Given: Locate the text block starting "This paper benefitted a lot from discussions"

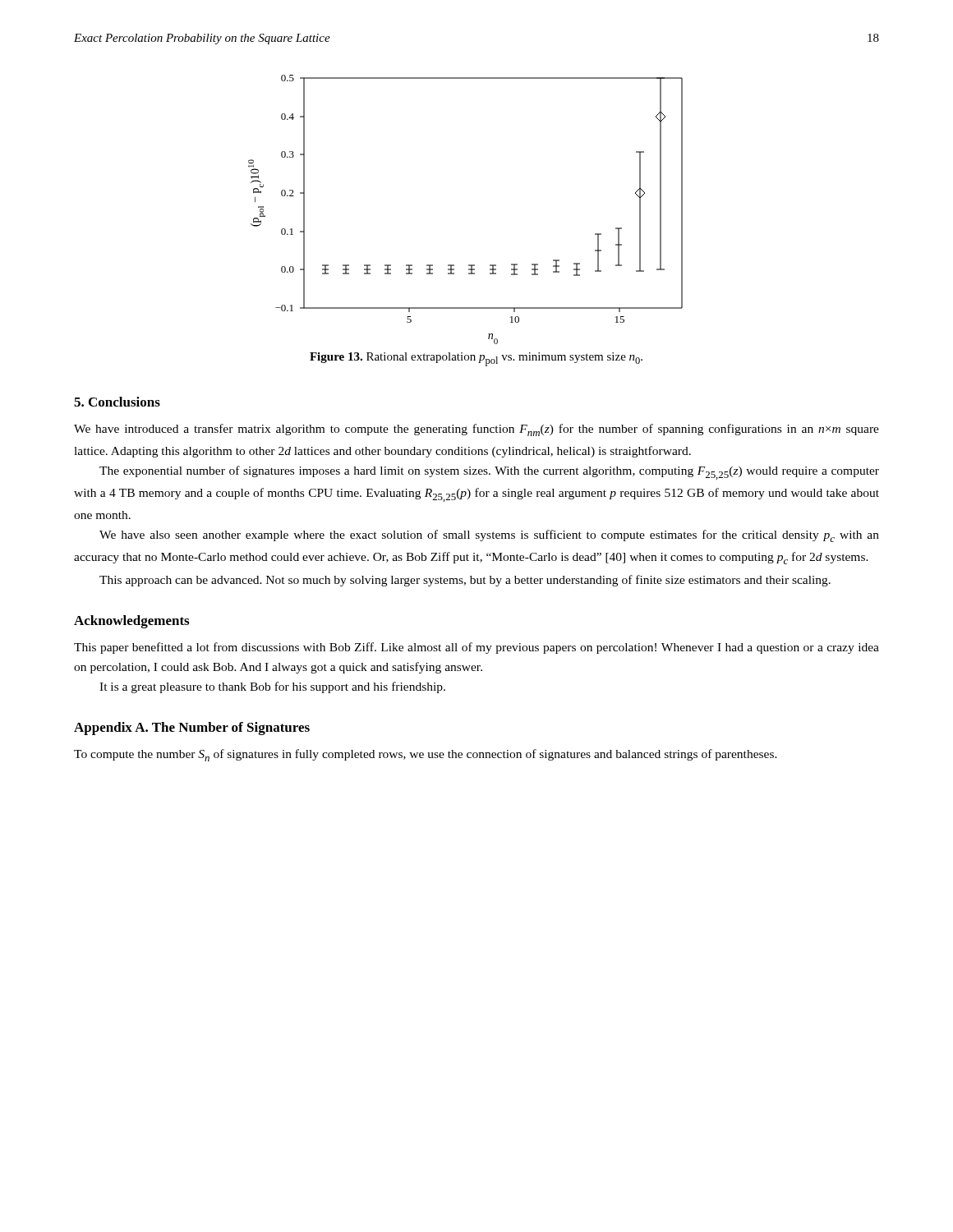Looking at the screenshot, I should (x=476, y=667).
